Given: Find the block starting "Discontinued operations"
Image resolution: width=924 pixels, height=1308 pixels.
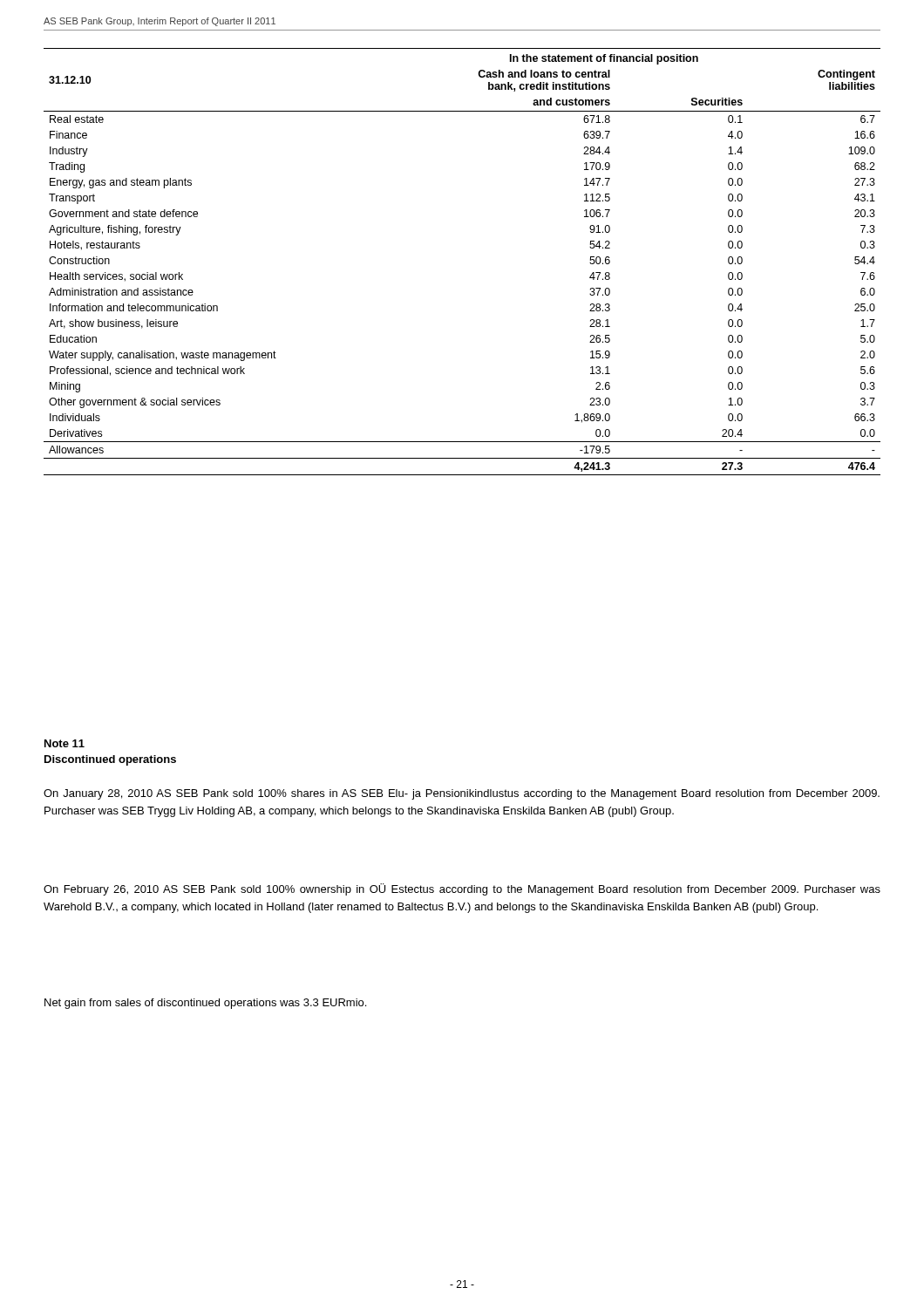Looking at the screenshot, I should point(110,759).
